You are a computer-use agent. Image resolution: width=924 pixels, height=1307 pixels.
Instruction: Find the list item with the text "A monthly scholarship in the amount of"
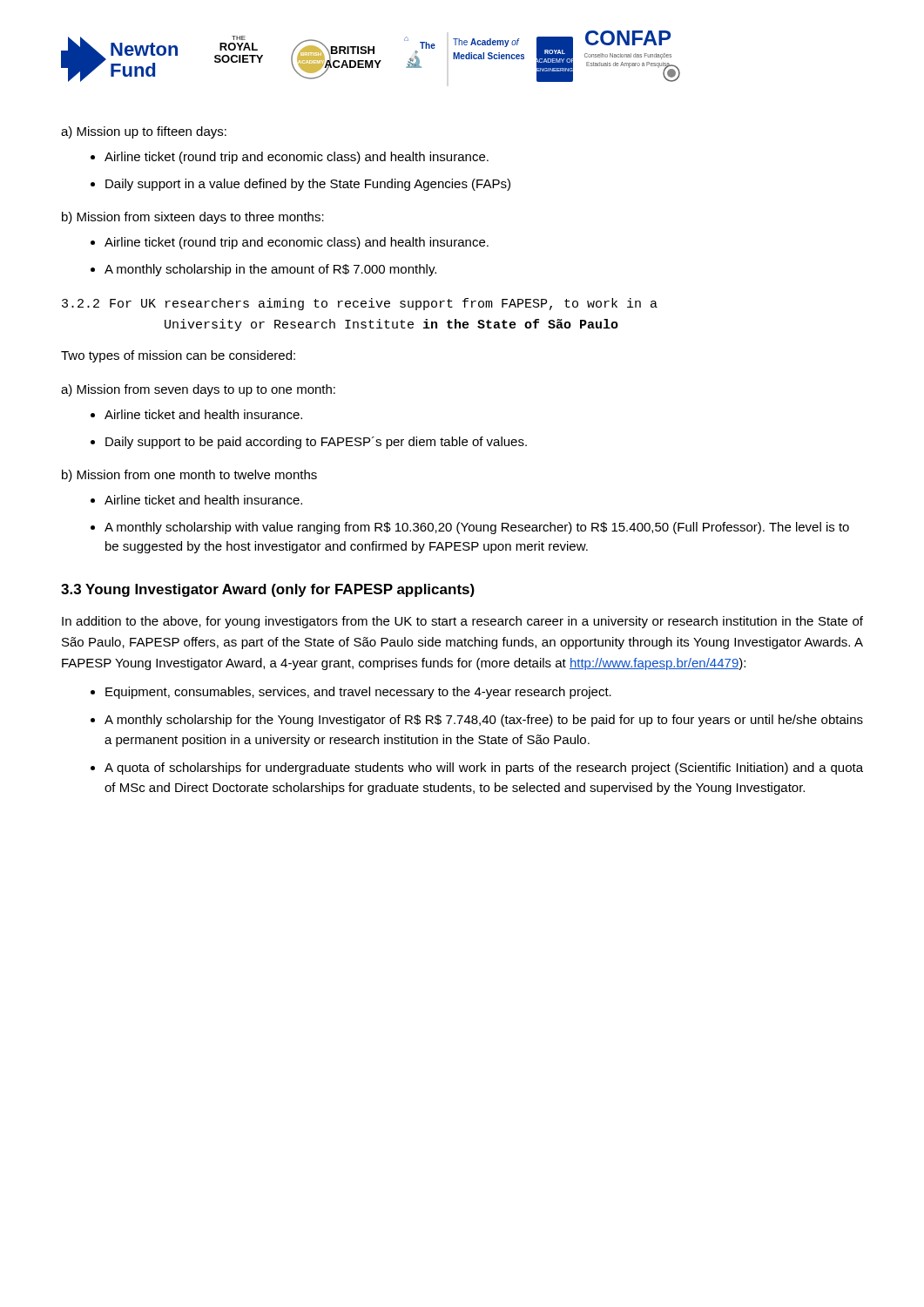coord(271,268)
